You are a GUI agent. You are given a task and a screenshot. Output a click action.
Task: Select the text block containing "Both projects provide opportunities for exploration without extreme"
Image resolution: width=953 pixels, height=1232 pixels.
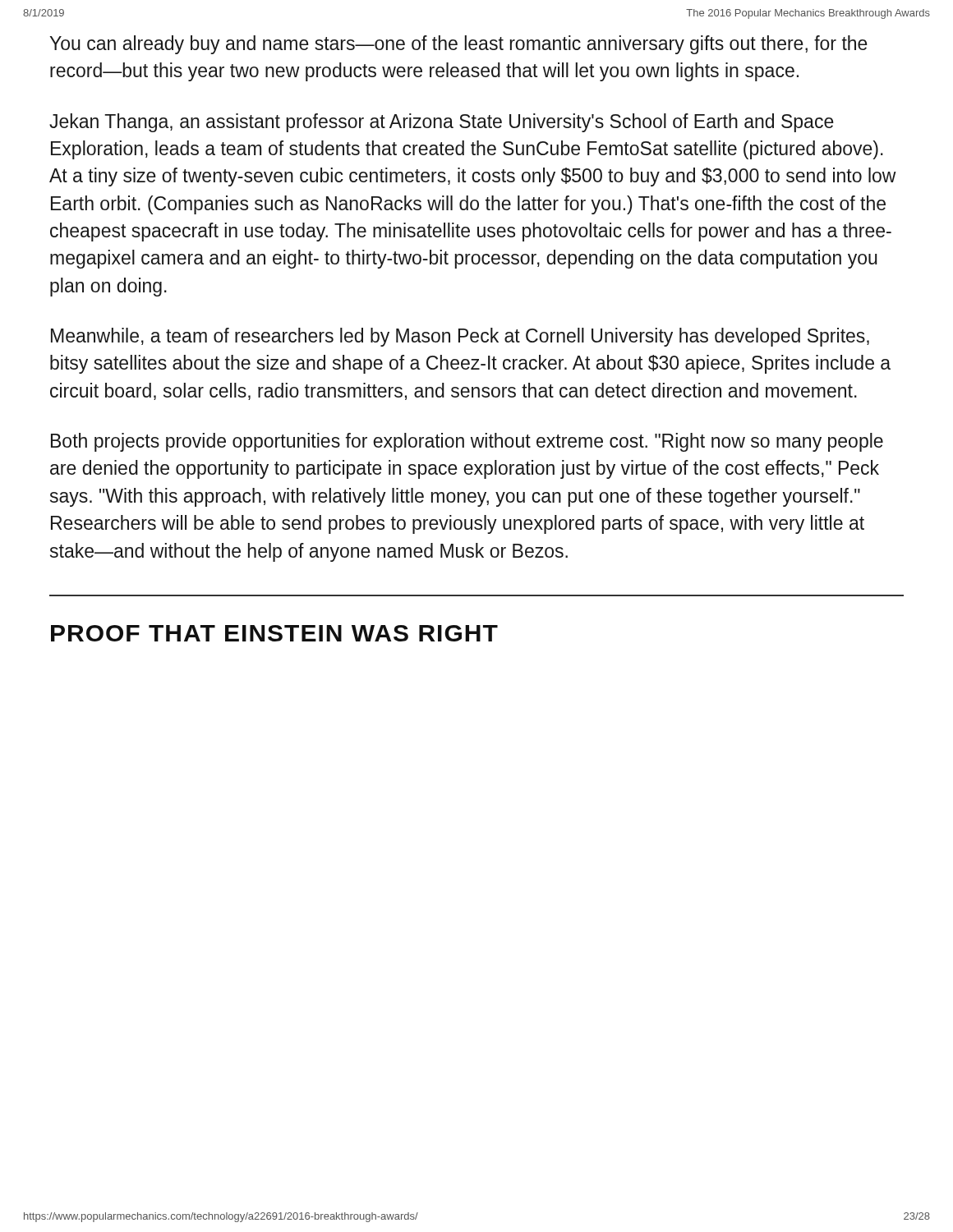466,496
